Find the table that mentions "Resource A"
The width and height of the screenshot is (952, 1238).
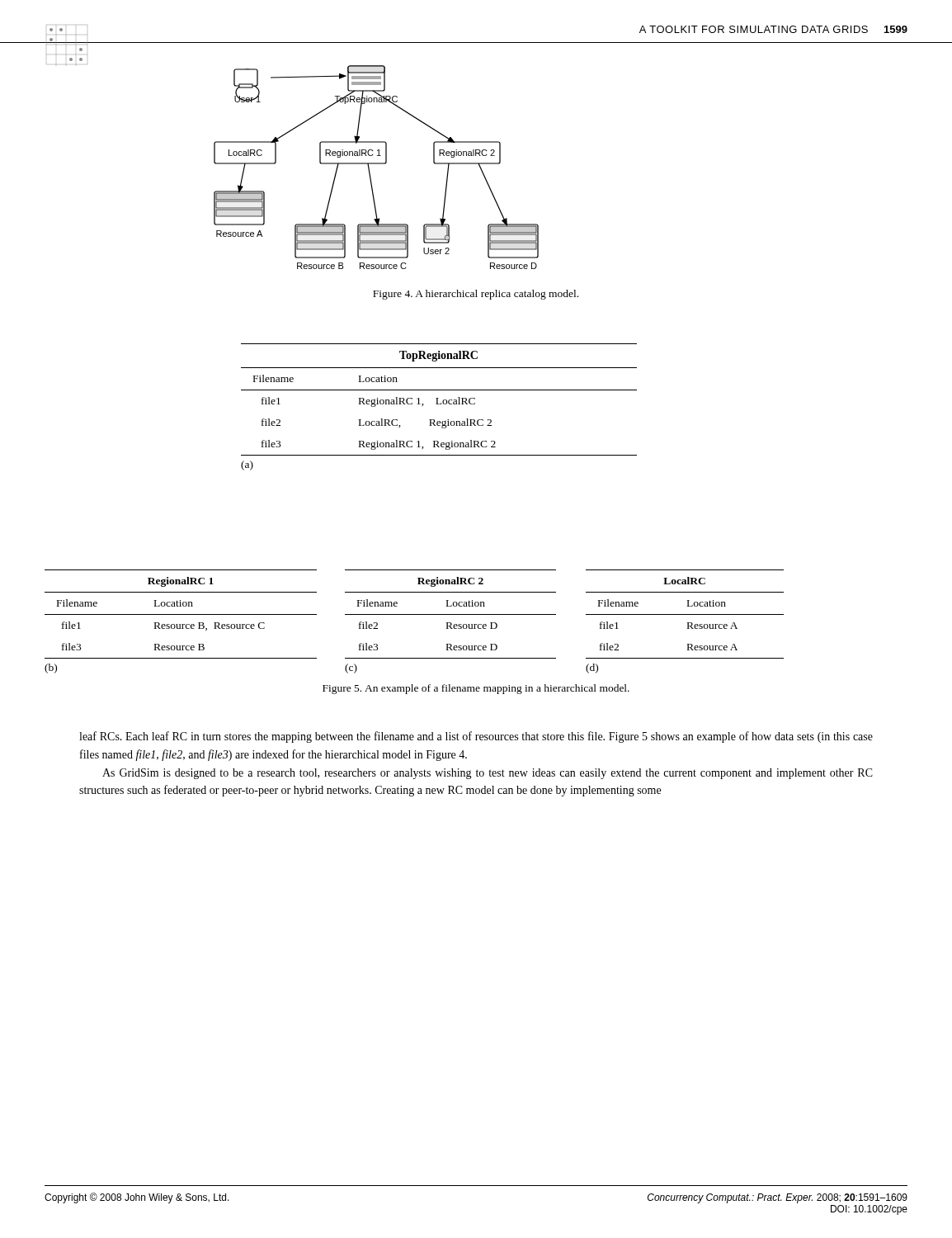click(685, 622)
